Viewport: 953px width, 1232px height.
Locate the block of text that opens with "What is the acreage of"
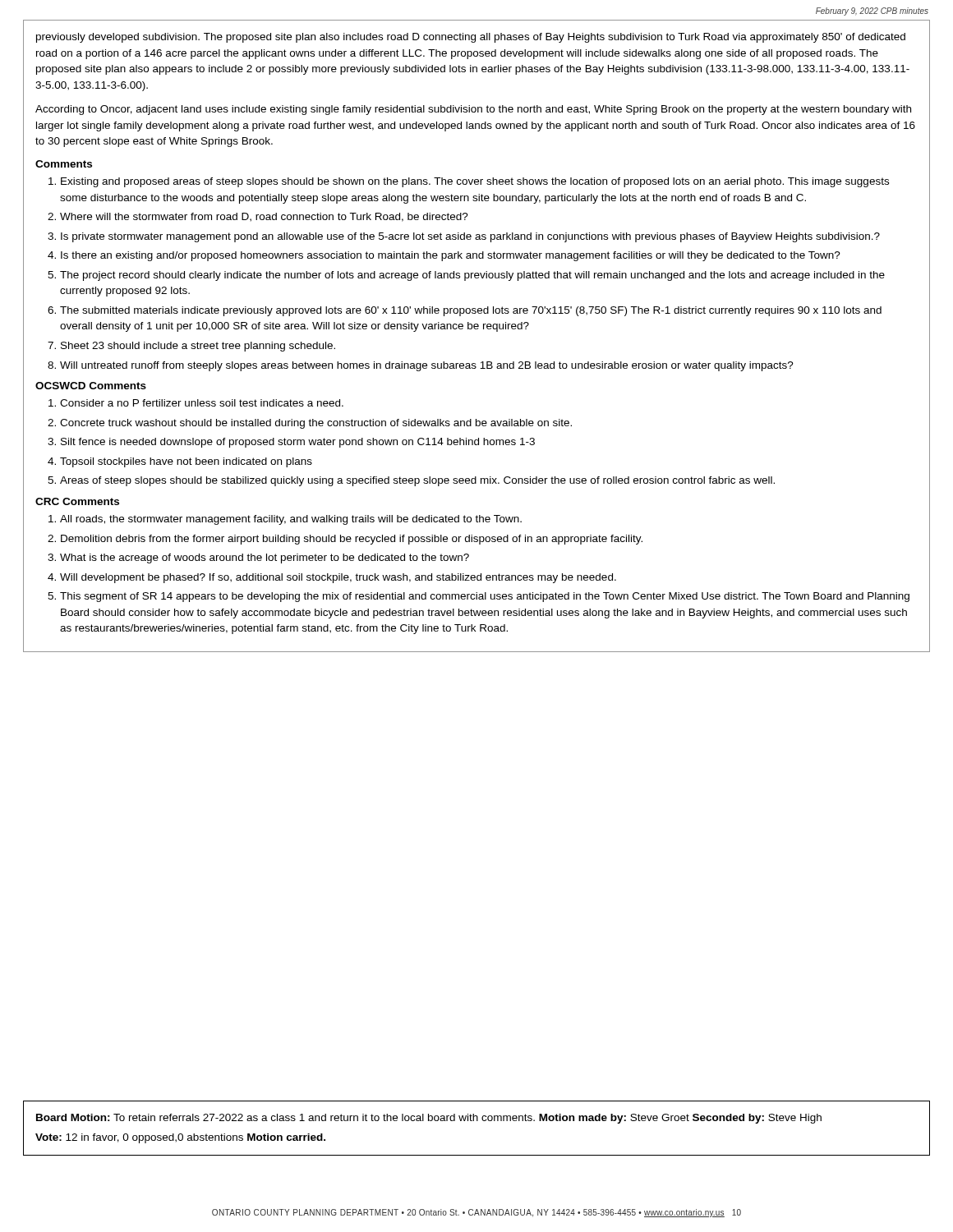[265, 557]
